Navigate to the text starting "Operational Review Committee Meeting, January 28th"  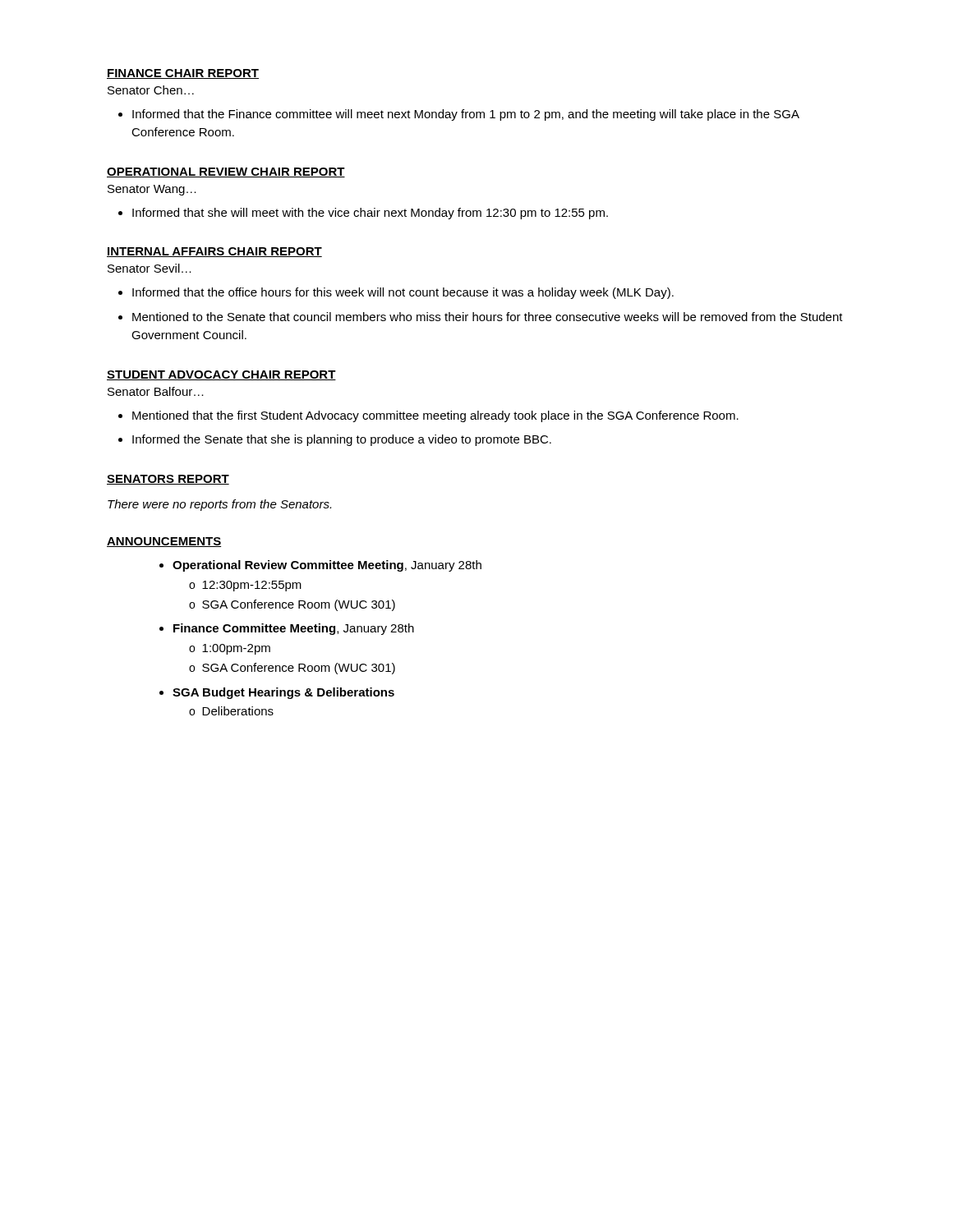click(x=327, y=566)
